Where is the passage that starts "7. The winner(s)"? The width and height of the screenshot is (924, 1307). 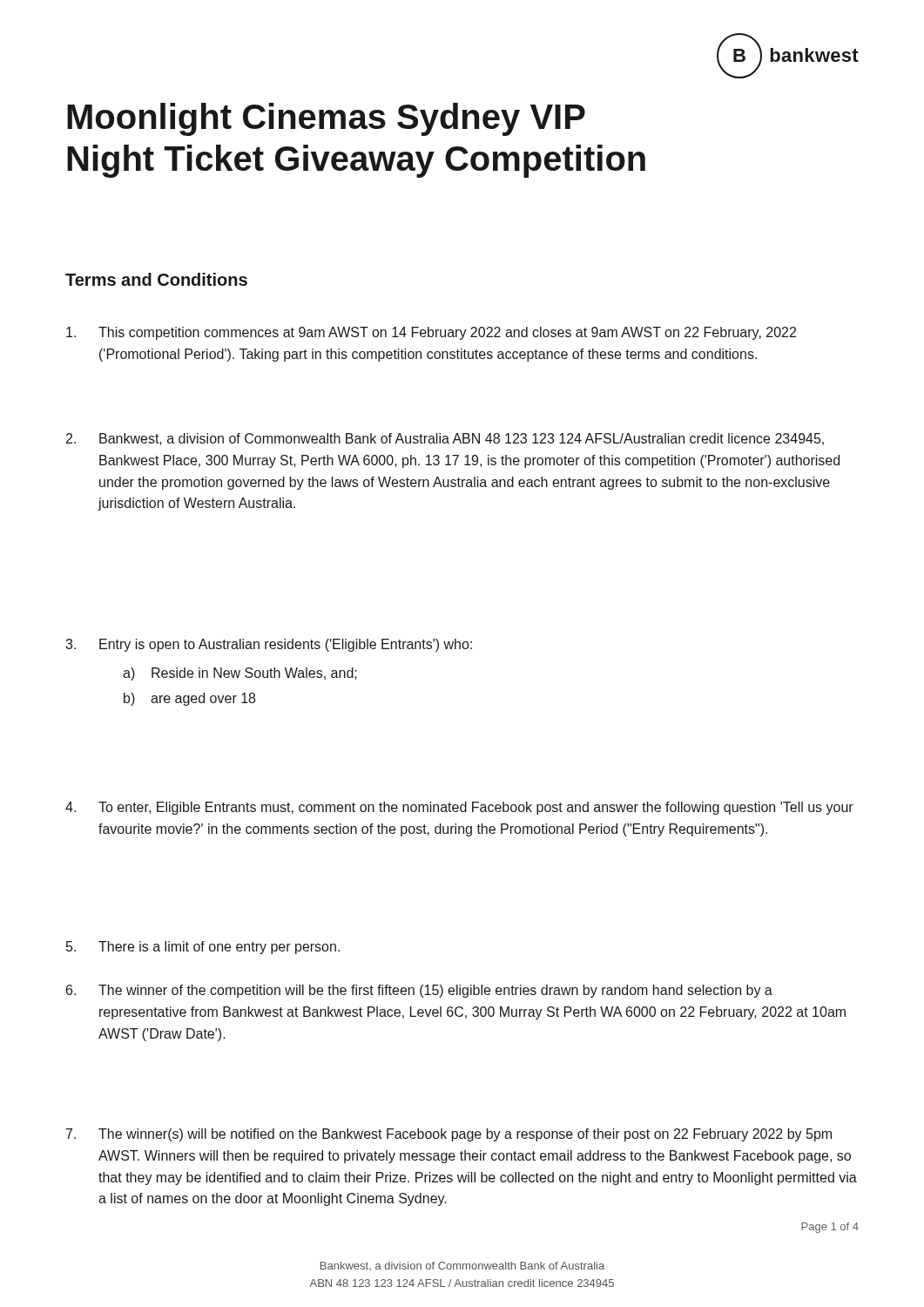[x=462, y=1167]
